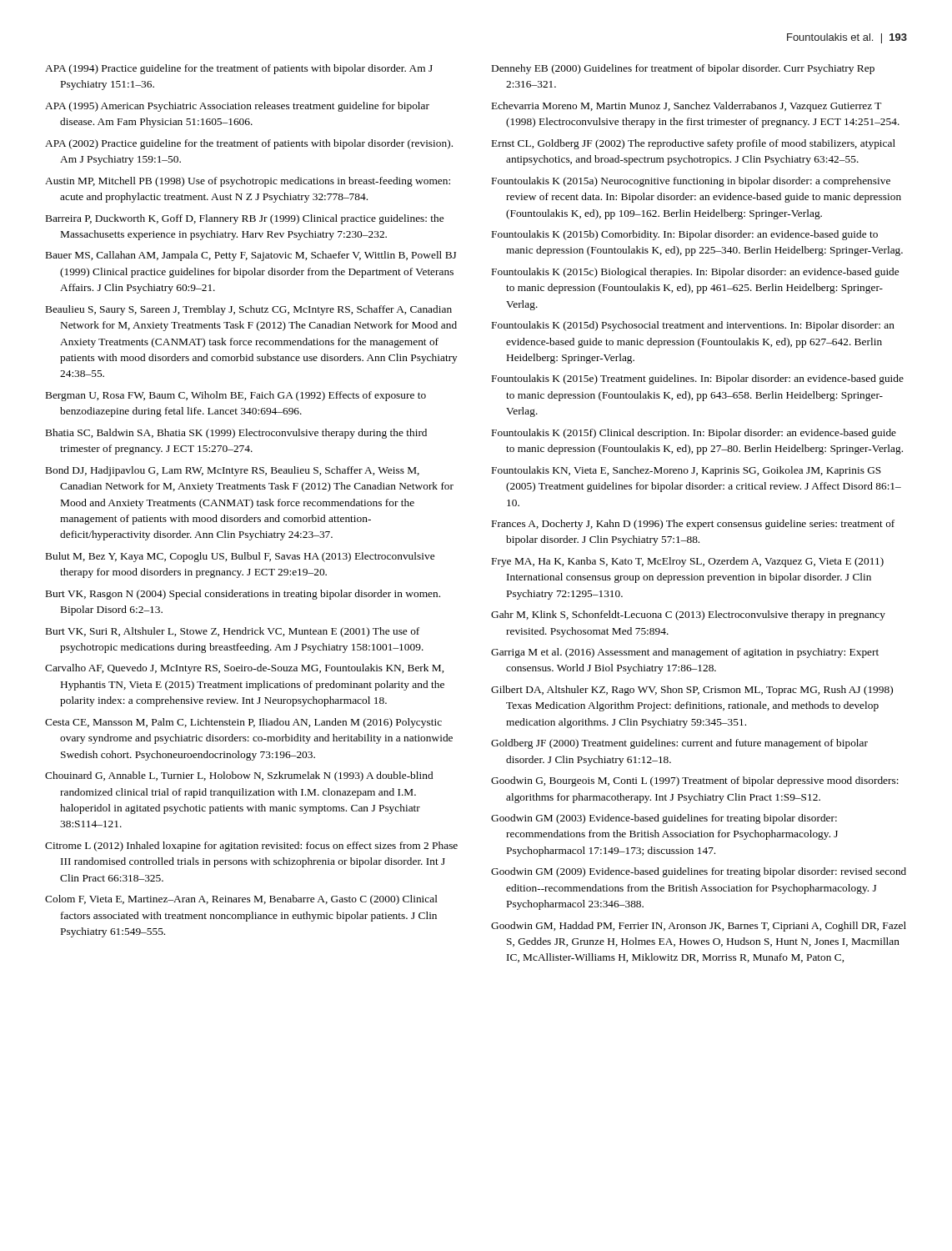Click on the passage starting "Frye MA, Ha K, Kanba S, Kato T,"
The height and width of the screenshot is (1251, 952).
tap(687, 577)
